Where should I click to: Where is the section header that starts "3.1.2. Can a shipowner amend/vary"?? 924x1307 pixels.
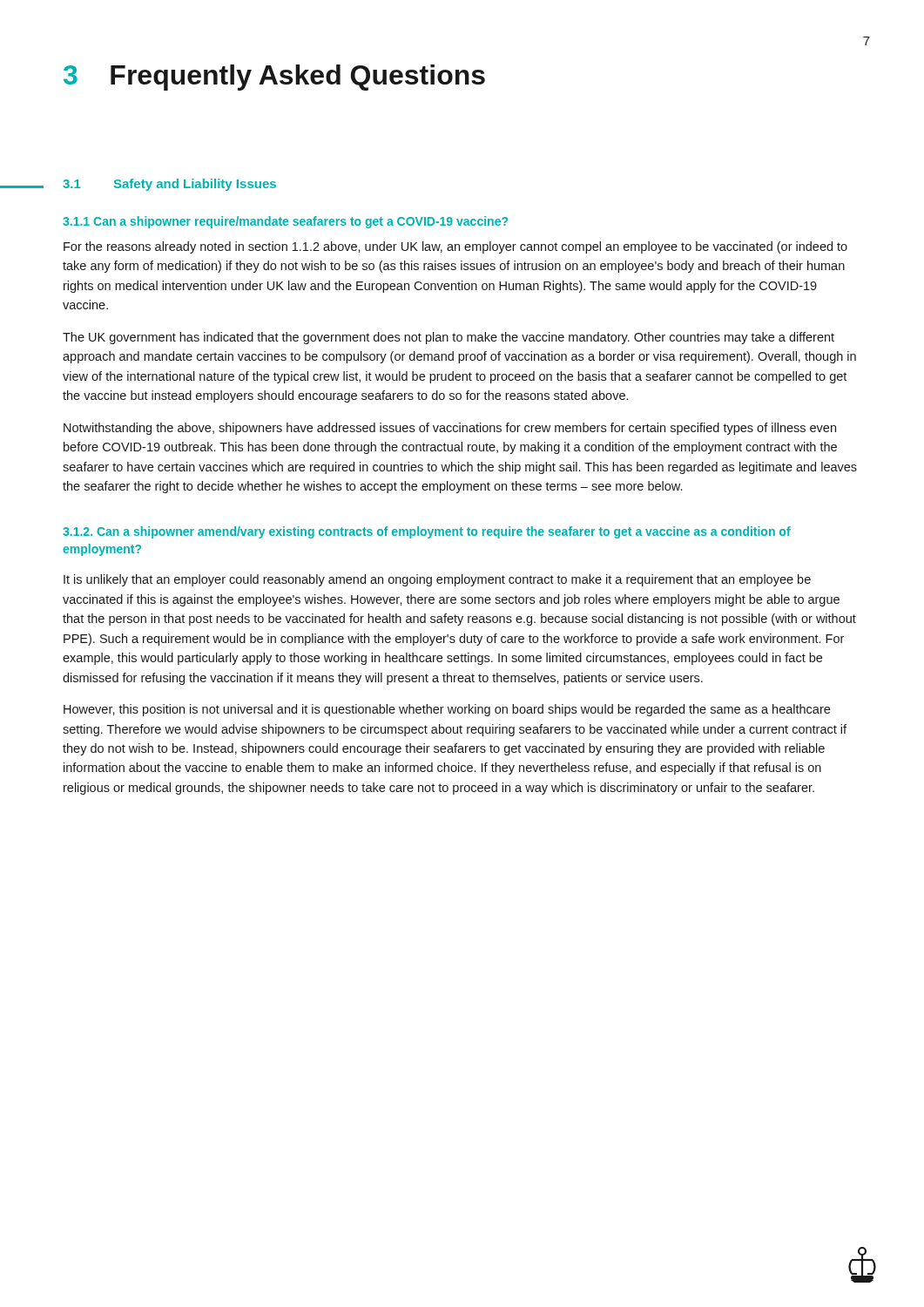pos(427,540)
